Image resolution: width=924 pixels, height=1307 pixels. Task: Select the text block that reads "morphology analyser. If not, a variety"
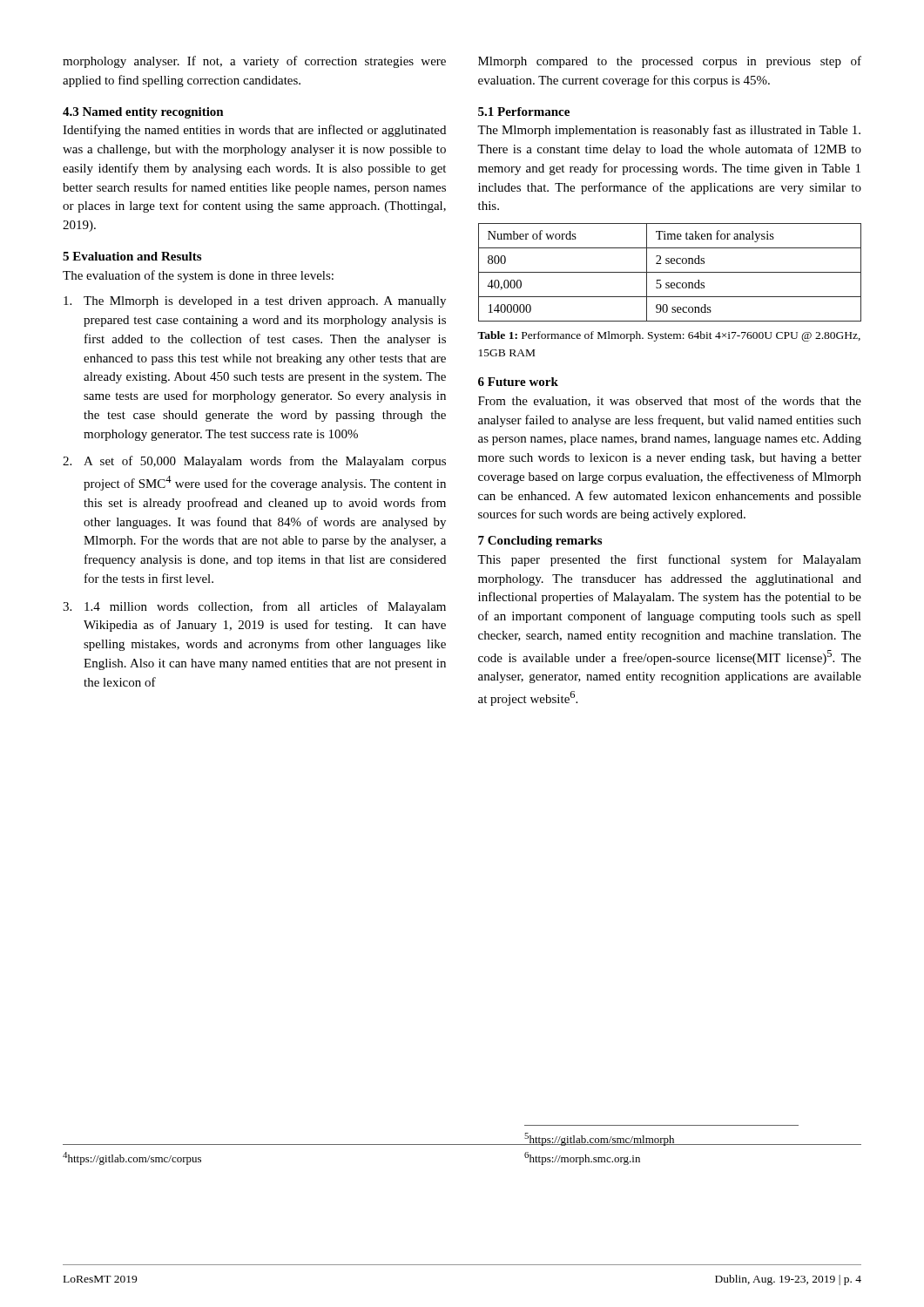pyautogui.click(x=255, y=71)
